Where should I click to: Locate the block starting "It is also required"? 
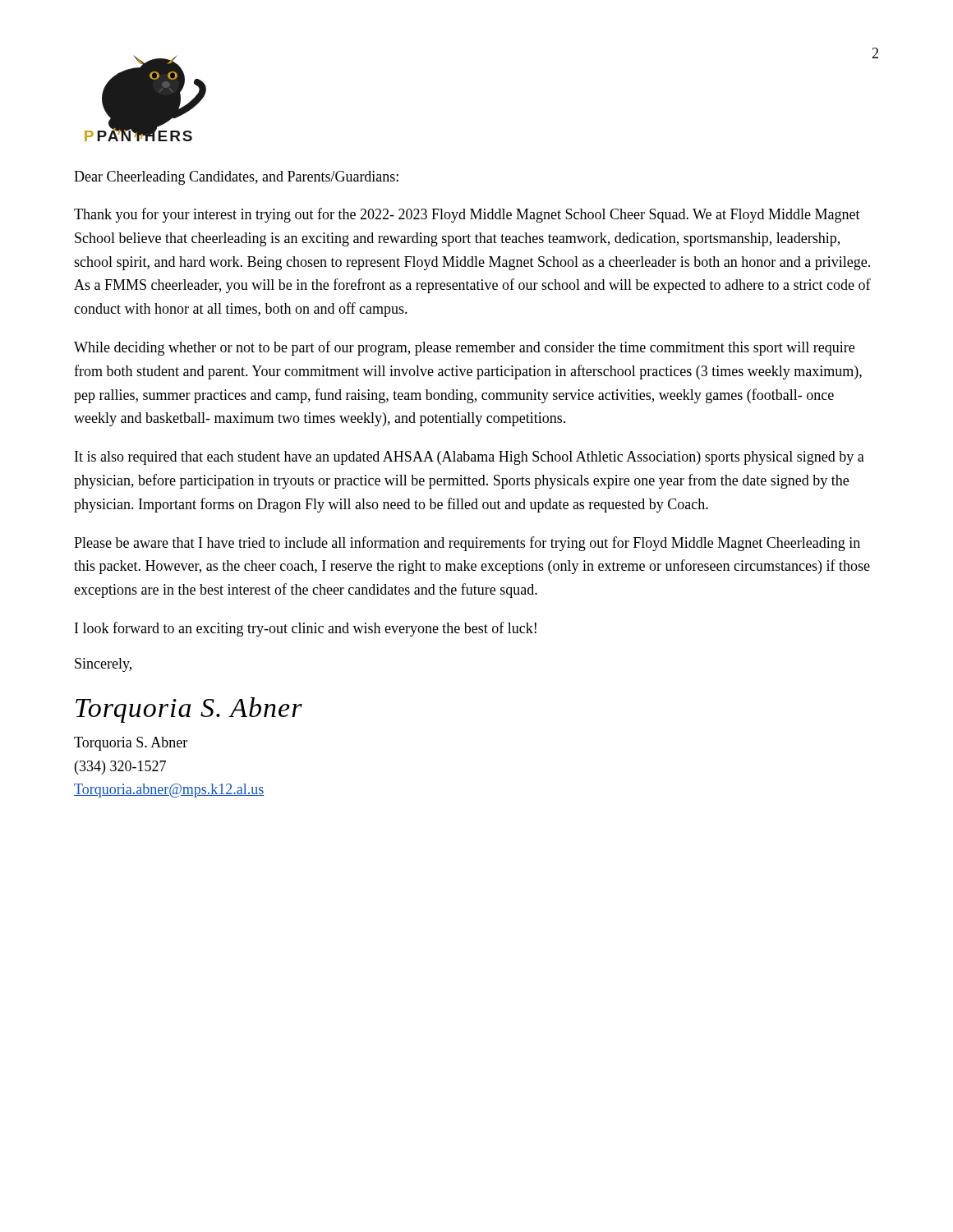coord(469,480)
